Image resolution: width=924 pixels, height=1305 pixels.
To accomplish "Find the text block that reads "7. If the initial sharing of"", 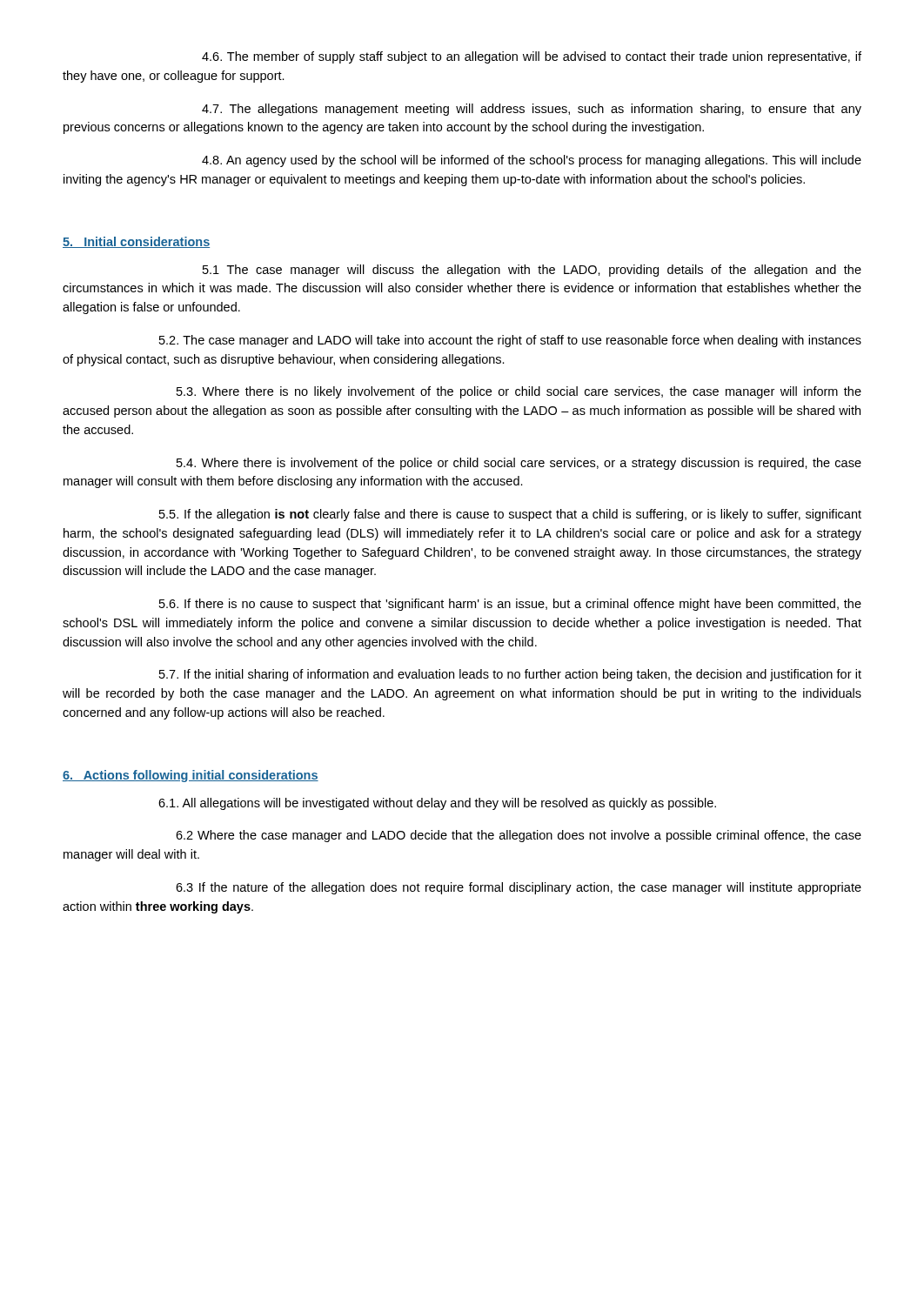I will [x=462, y=693].
